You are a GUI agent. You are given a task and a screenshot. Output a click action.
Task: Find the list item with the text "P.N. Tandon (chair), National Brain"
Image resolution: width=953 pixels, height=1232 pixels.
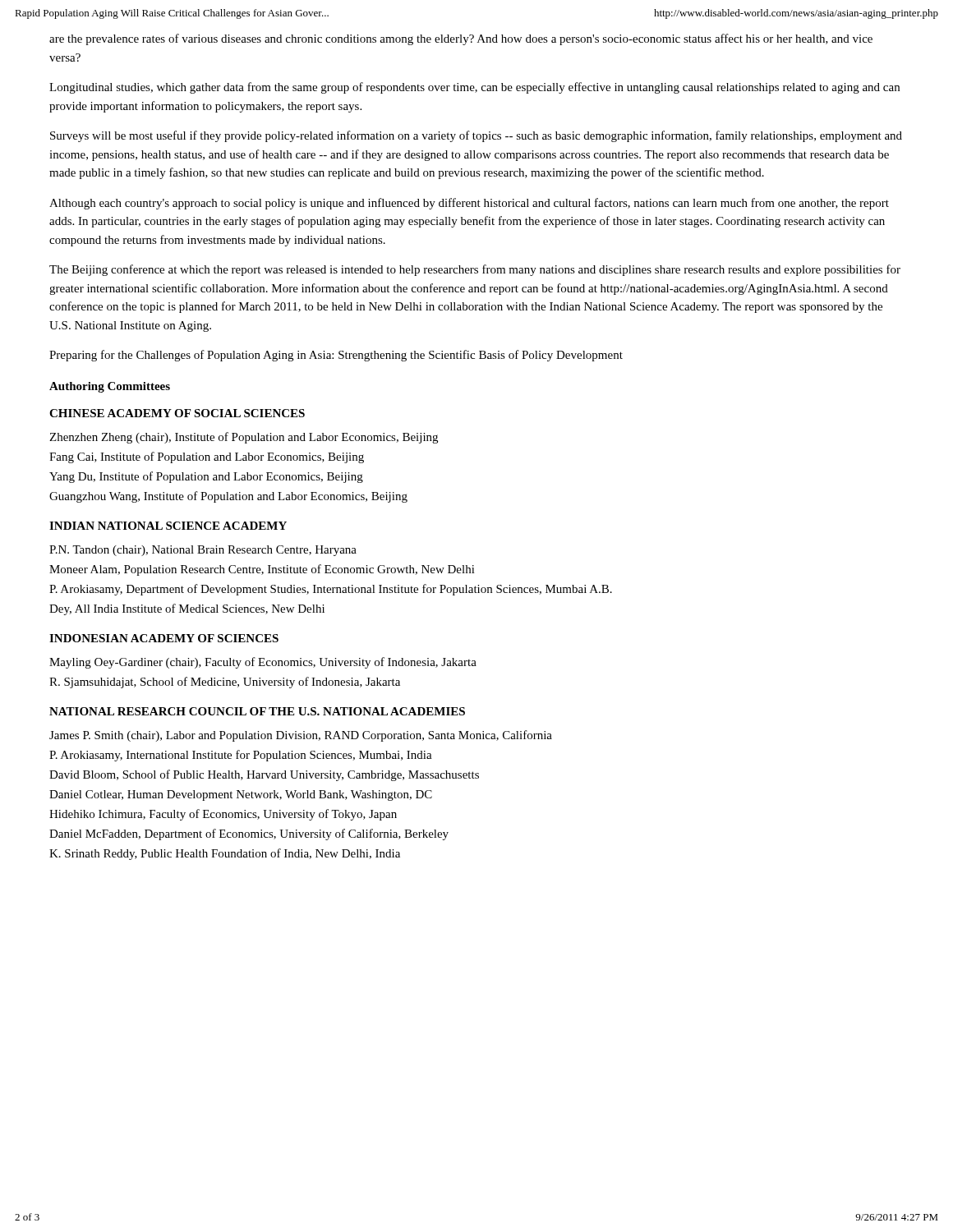tap(203, 549)
